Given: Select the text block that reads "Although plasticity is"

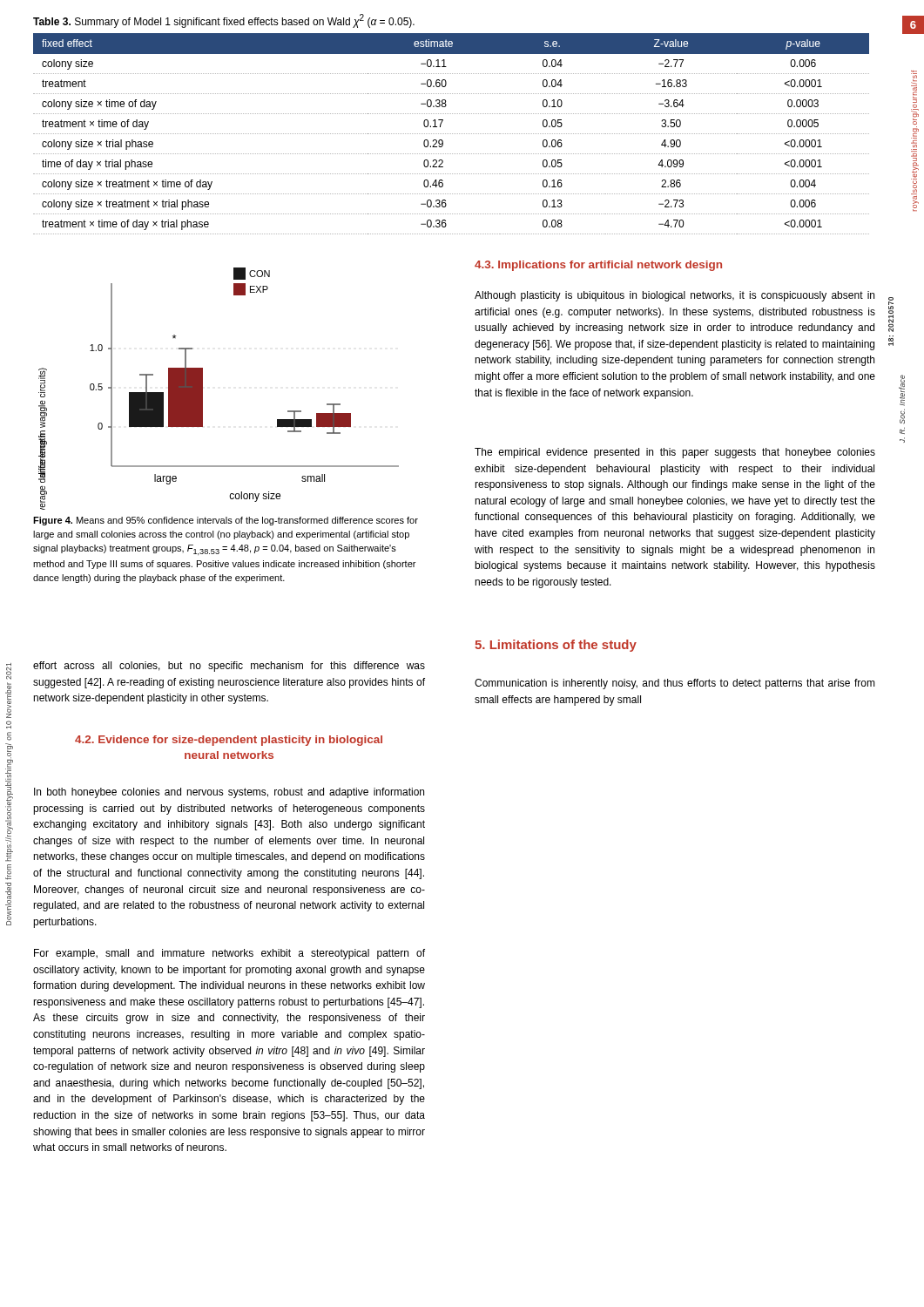Looking at the screenshot, I should tap(675, 344).
